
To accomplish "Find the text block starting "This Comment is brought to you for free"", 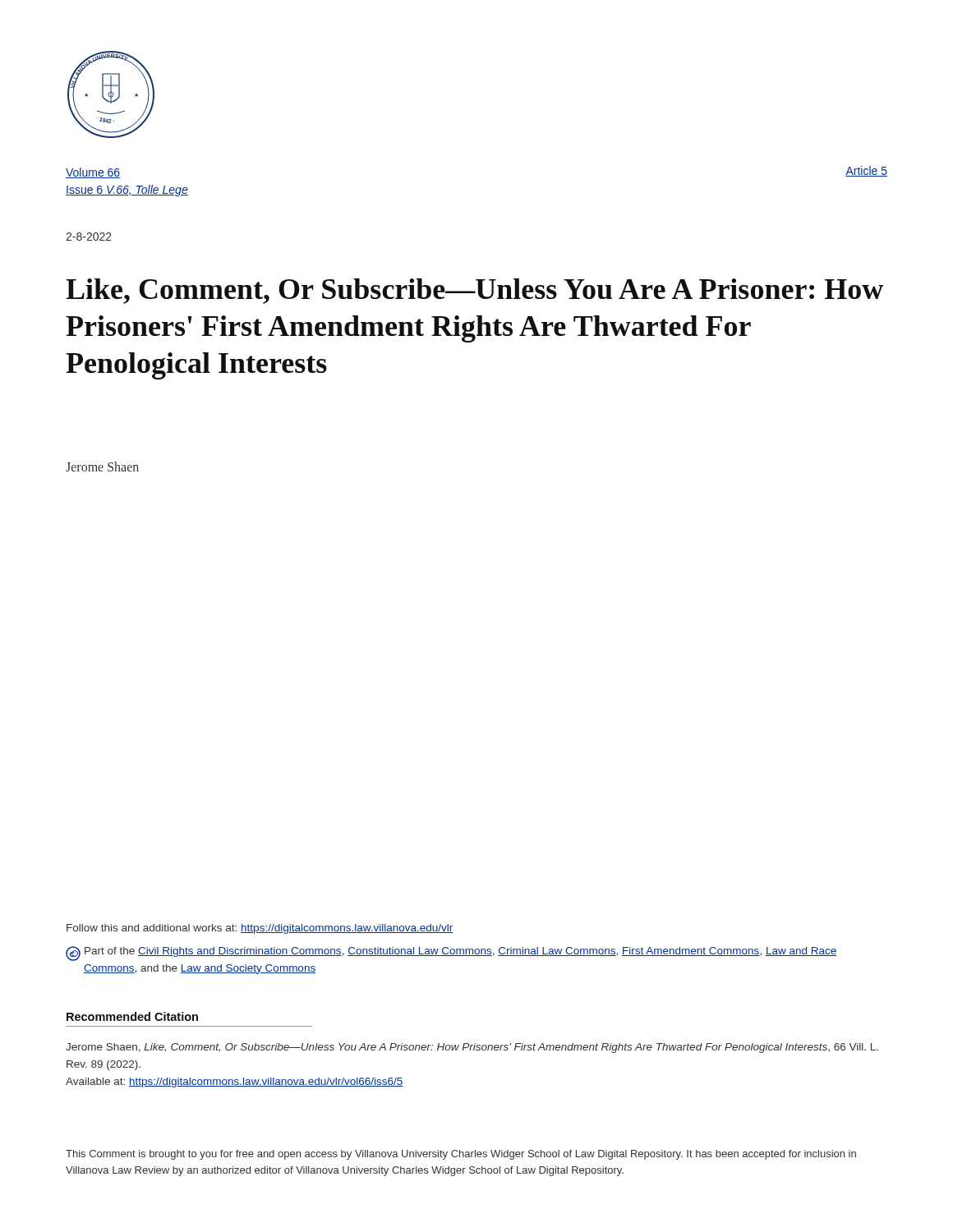I will (461, 1162).
